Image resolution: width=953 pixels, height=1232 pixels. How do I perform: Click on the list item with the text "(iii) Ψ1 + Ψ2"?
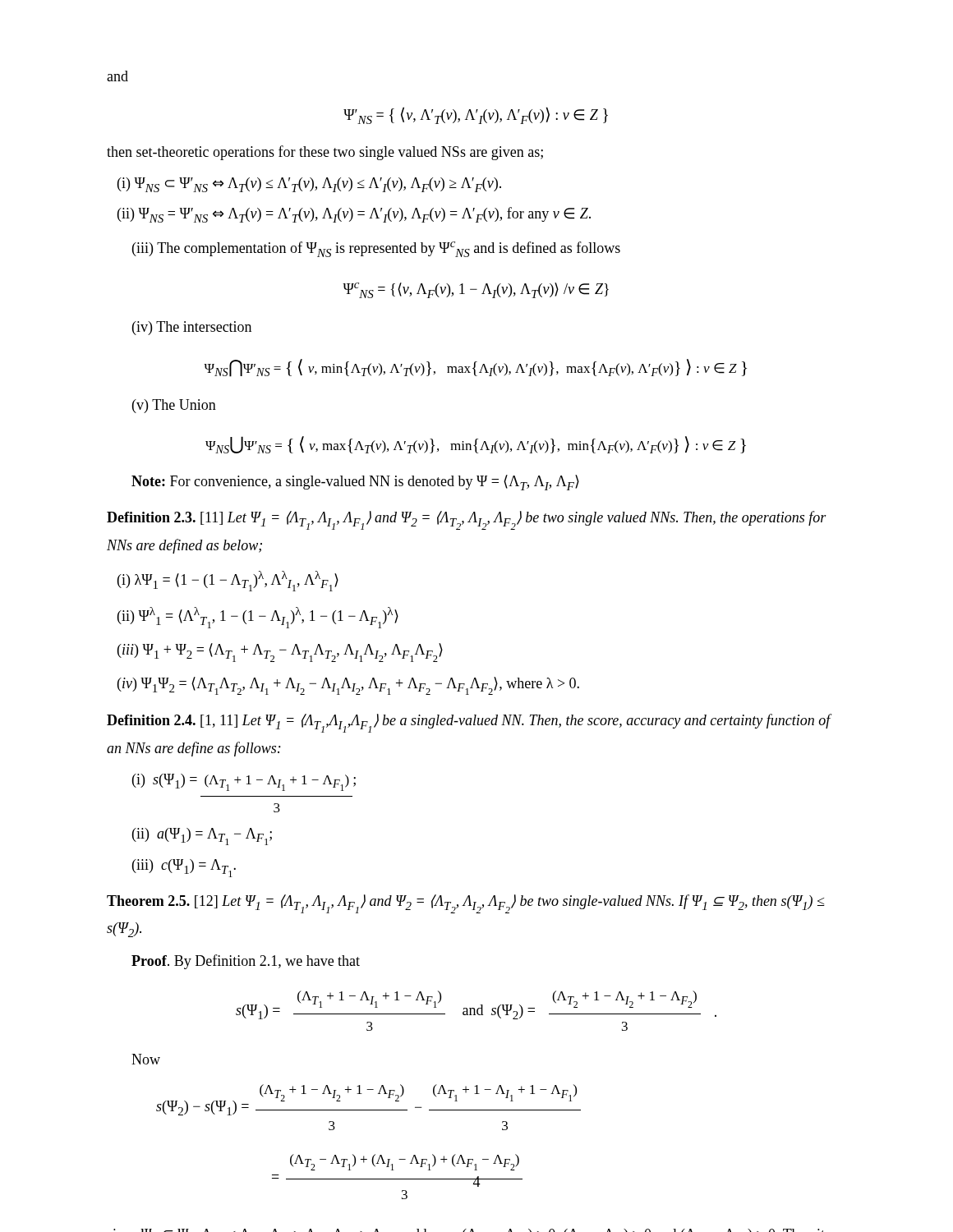pos(280,653)
